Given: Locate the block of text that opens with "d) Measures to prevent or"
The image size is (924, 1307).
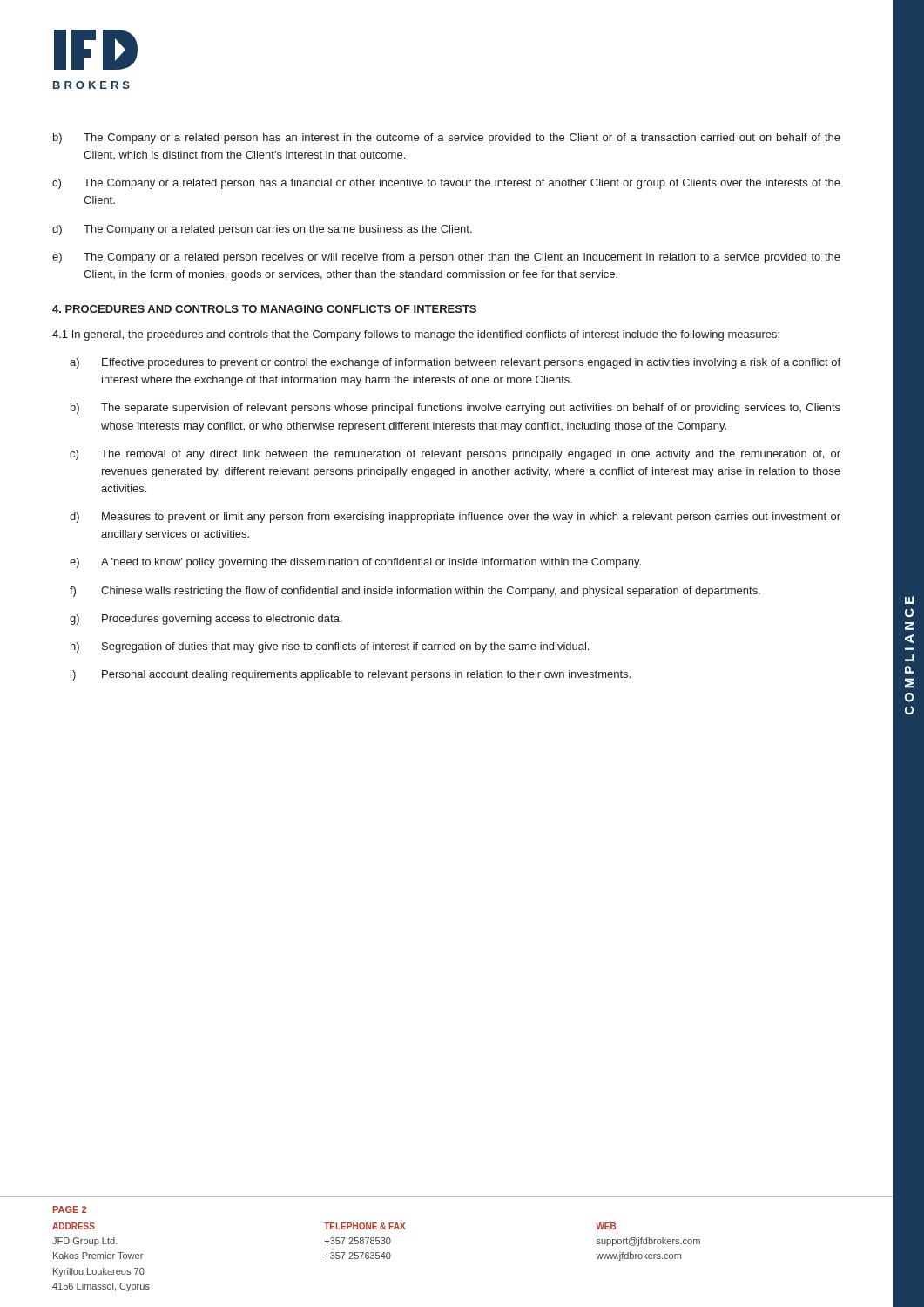Looking at the screenshot, I should point(455,526).
